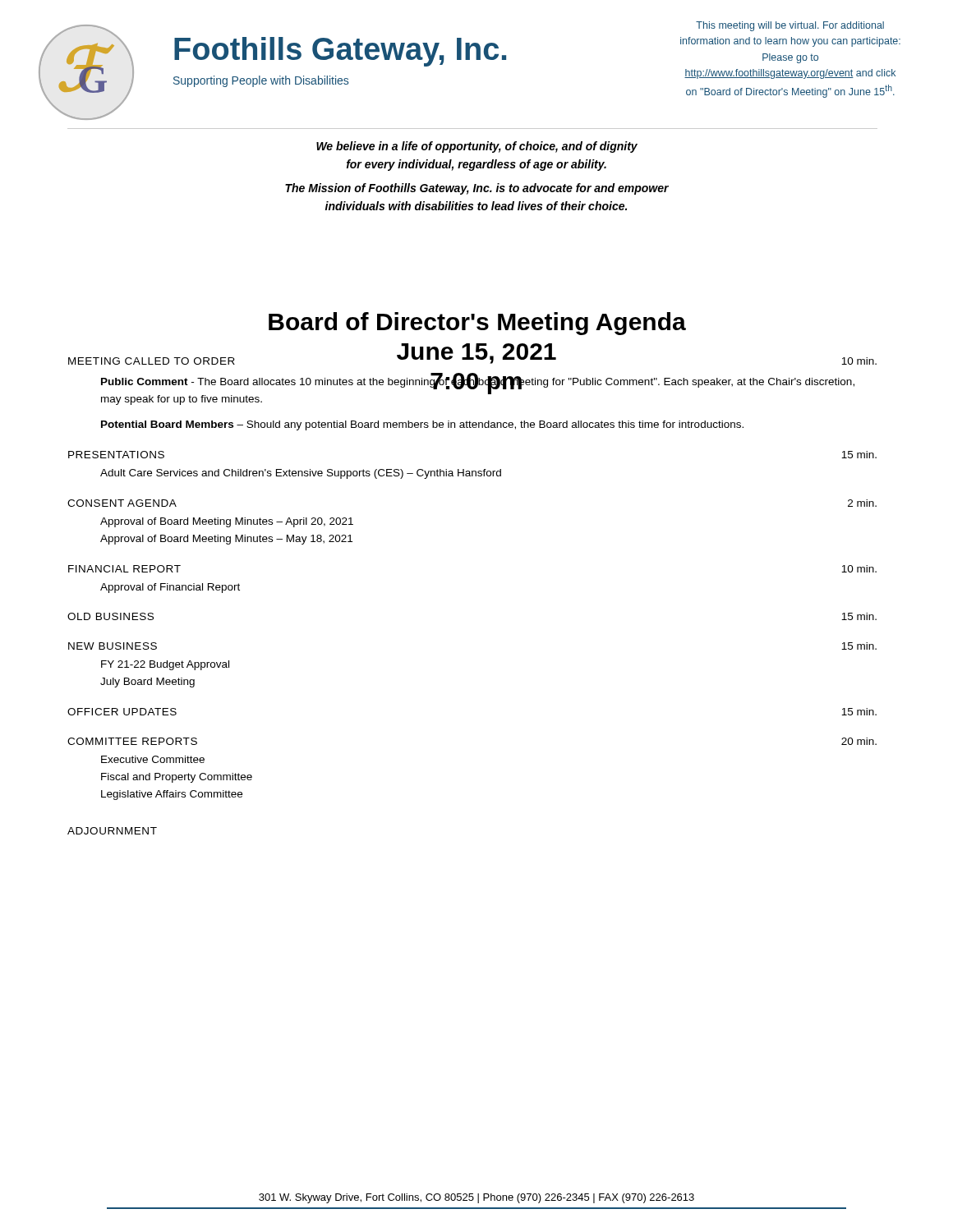Find the text block with the text "The Mission of Foothills Gateway, Inc."
Image resolution: width=953 pixels, height=1232 pixels.
pyautogui.click(x=476, y=197)
